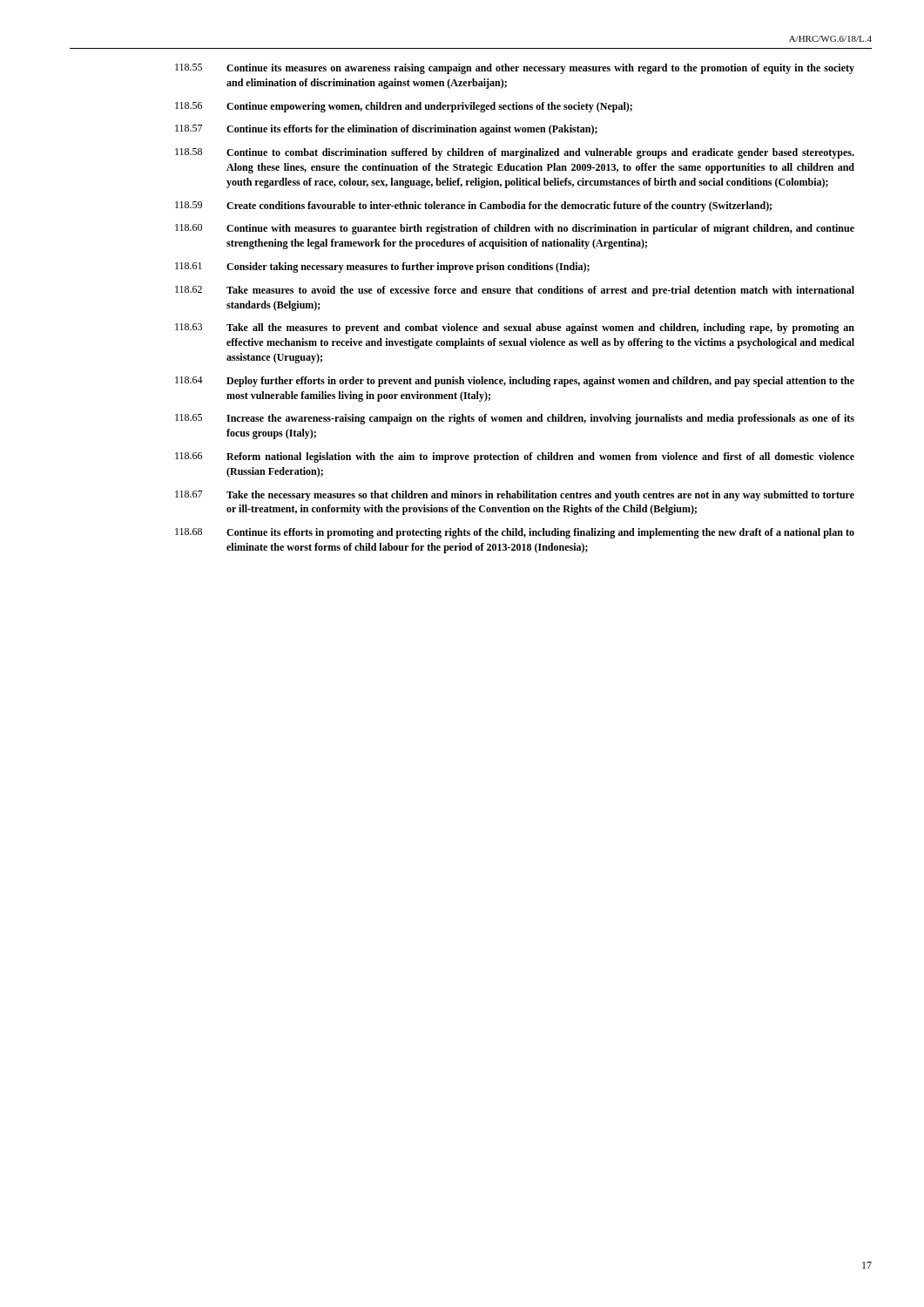The width and height of the screenshot is (924, 1307).
Task: Click on the list item that reads "118.55 Continue its measures"
Action: click(514, 76)
